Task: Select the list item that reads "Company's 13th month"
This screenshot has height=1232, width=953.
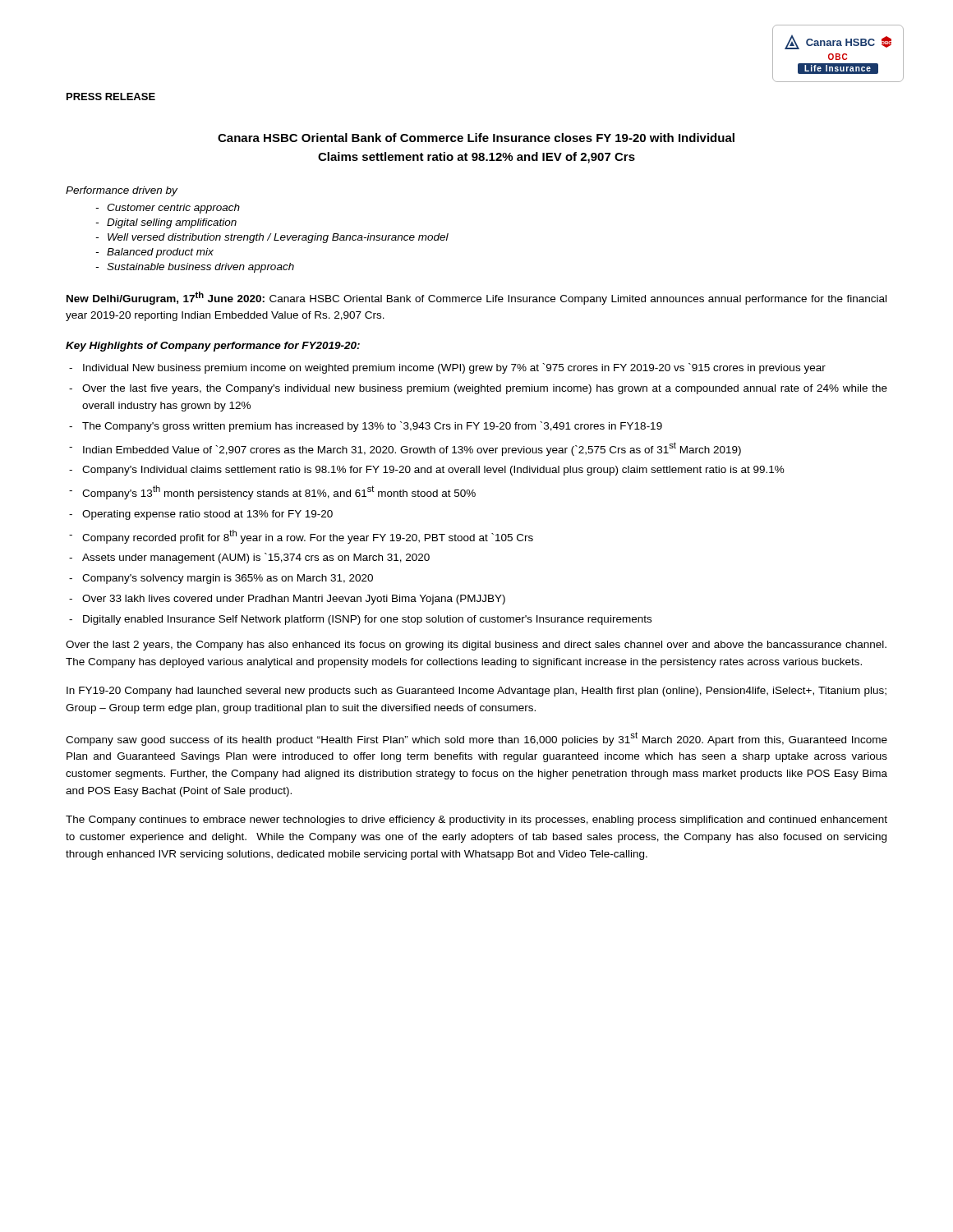Action: pos(279,492)
